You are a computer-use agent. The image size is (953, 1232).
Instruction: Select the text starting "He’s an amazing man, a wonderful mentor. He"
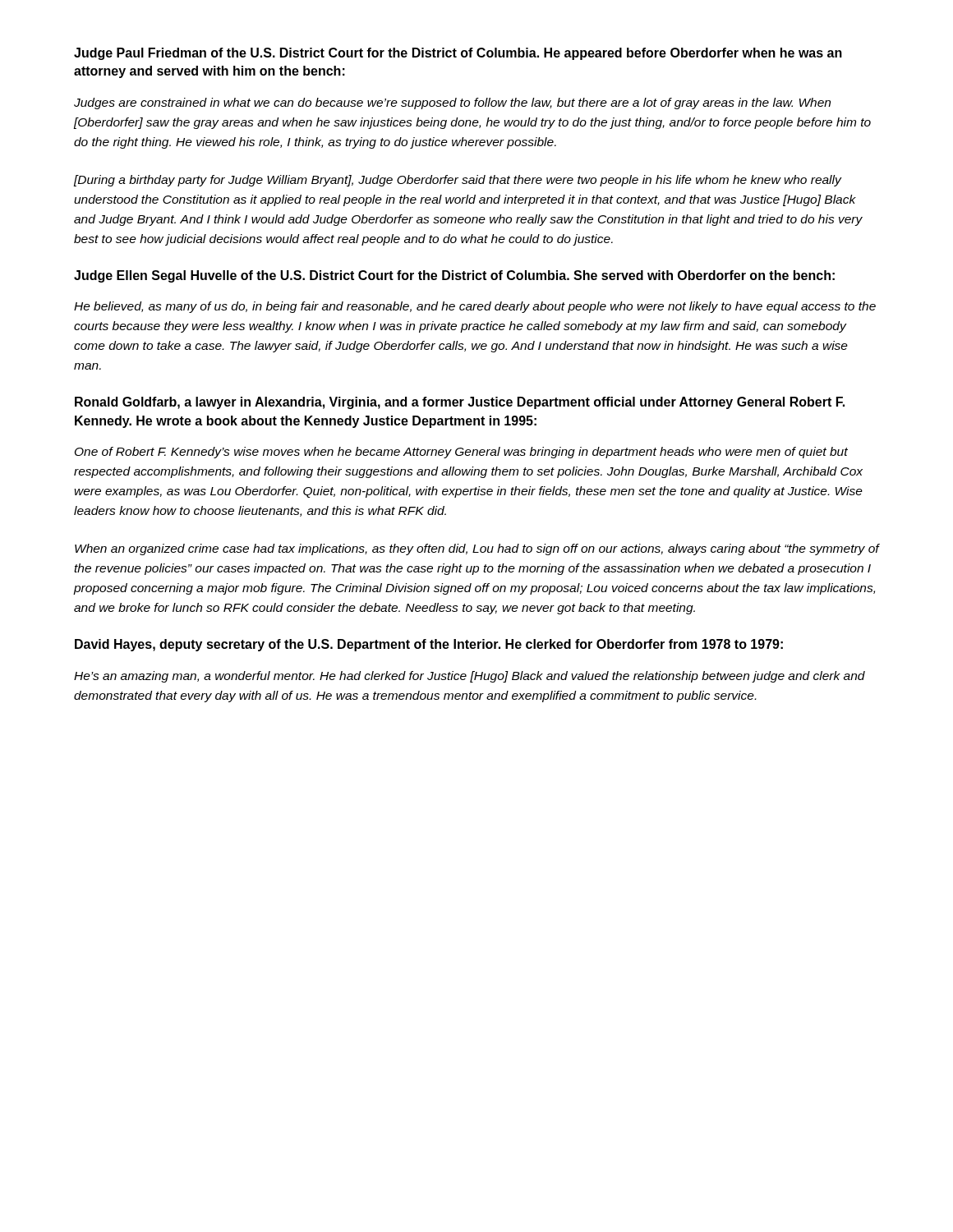click(x=469, y=685)
